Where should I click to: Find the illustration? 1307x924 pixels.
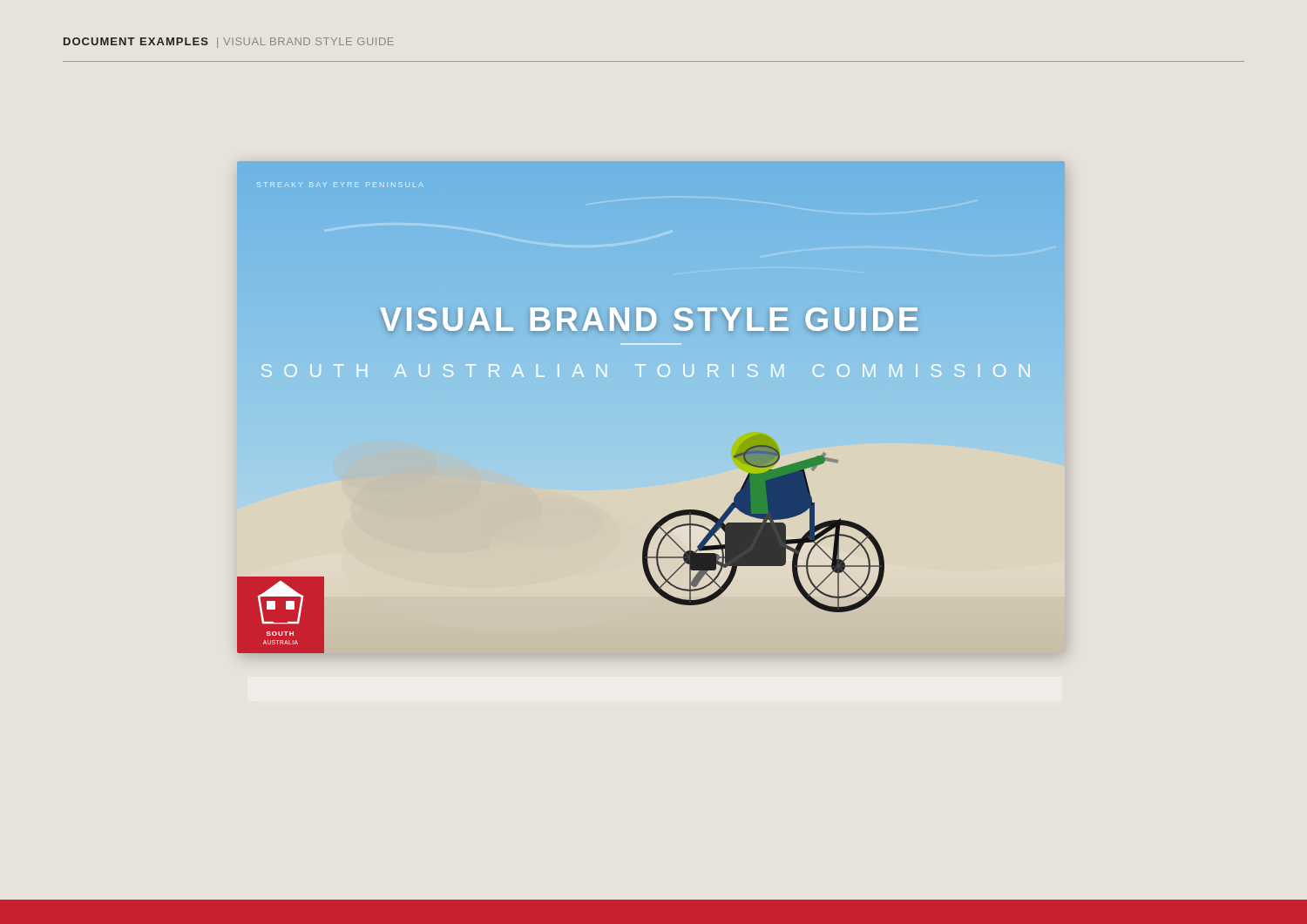point(655,431)
